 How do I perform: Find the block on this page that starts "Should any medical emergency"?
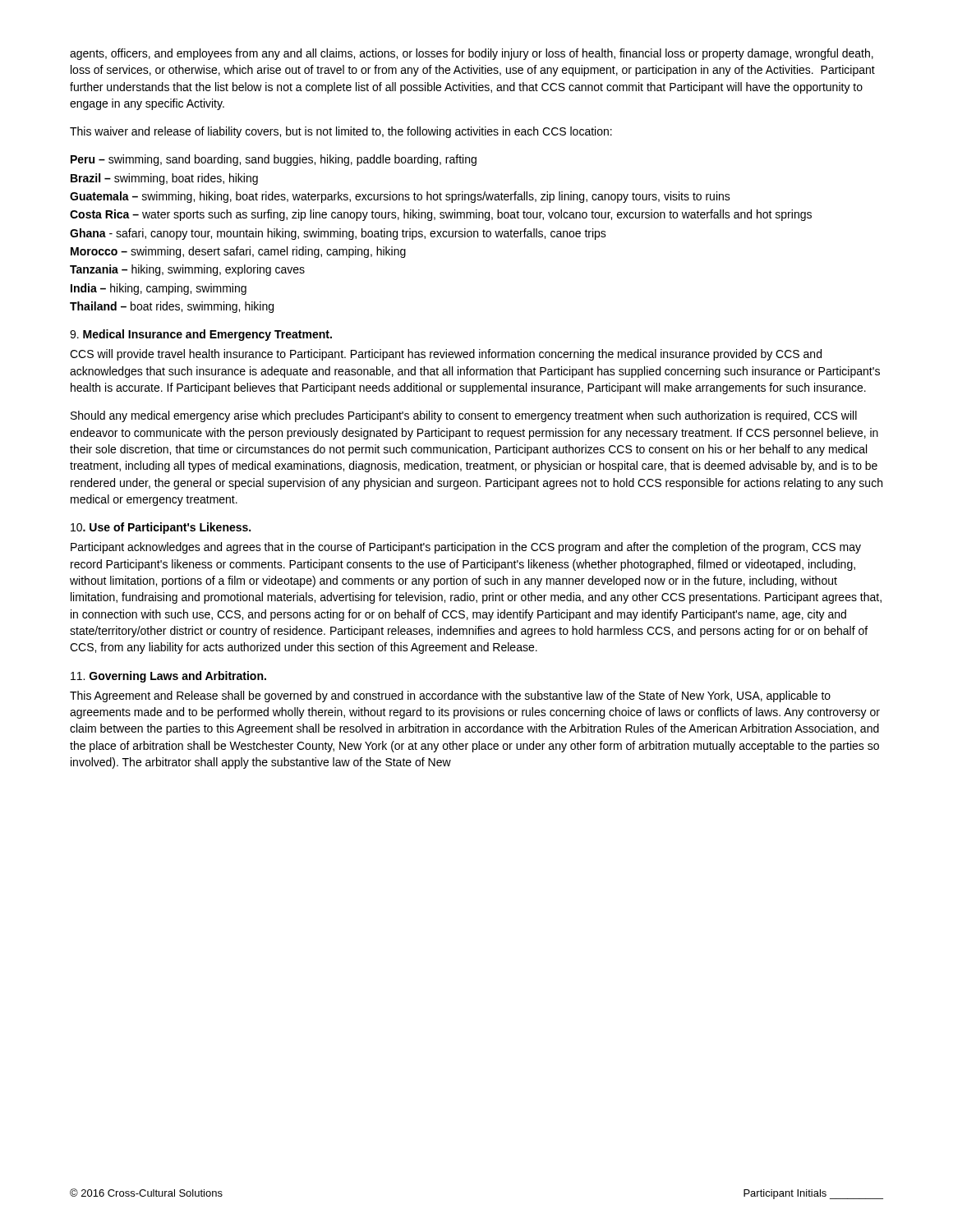(476, 458)
